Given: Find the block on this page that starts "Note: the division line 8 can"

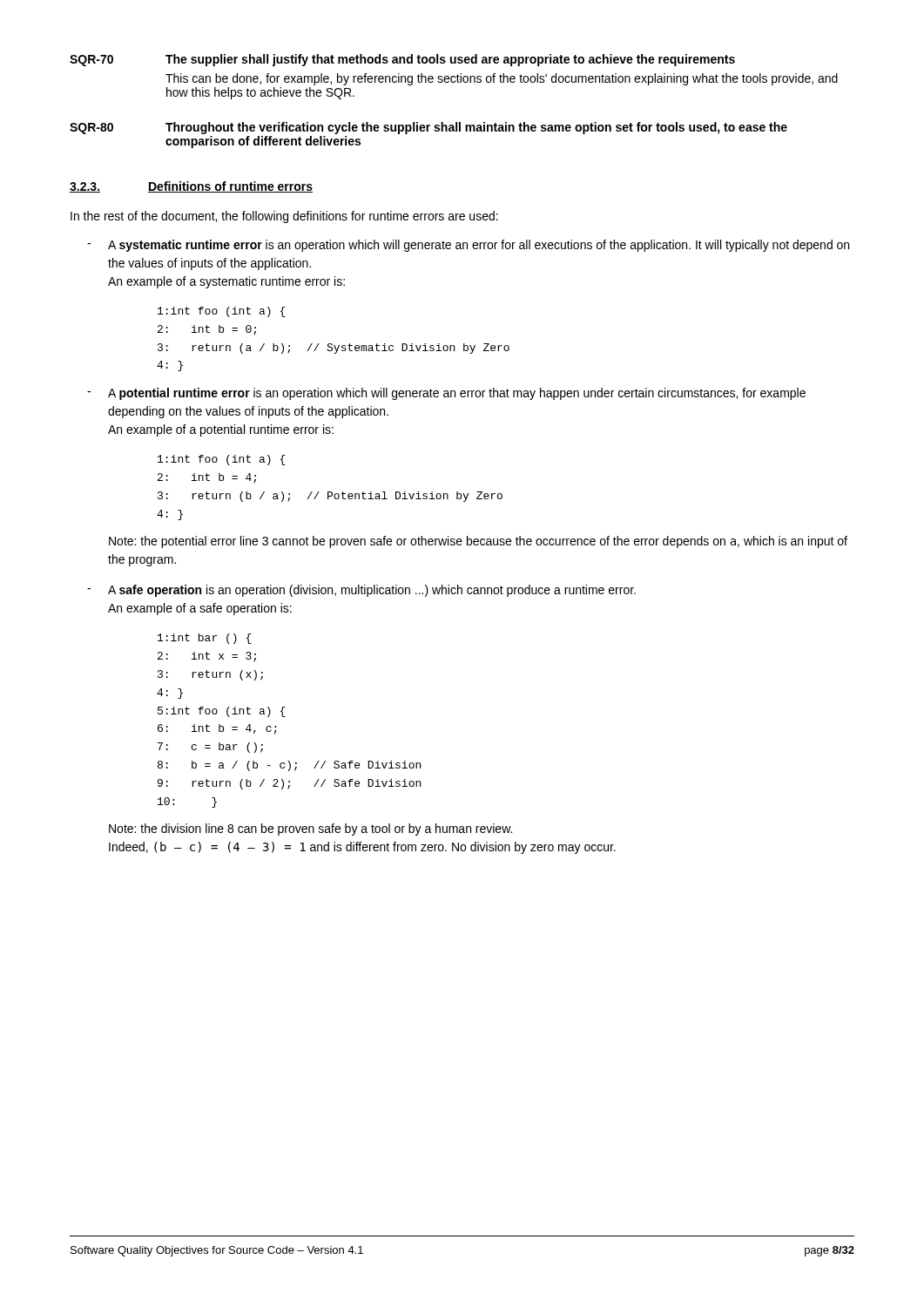Looking at the screenshot, I should [x=362, y=838].
